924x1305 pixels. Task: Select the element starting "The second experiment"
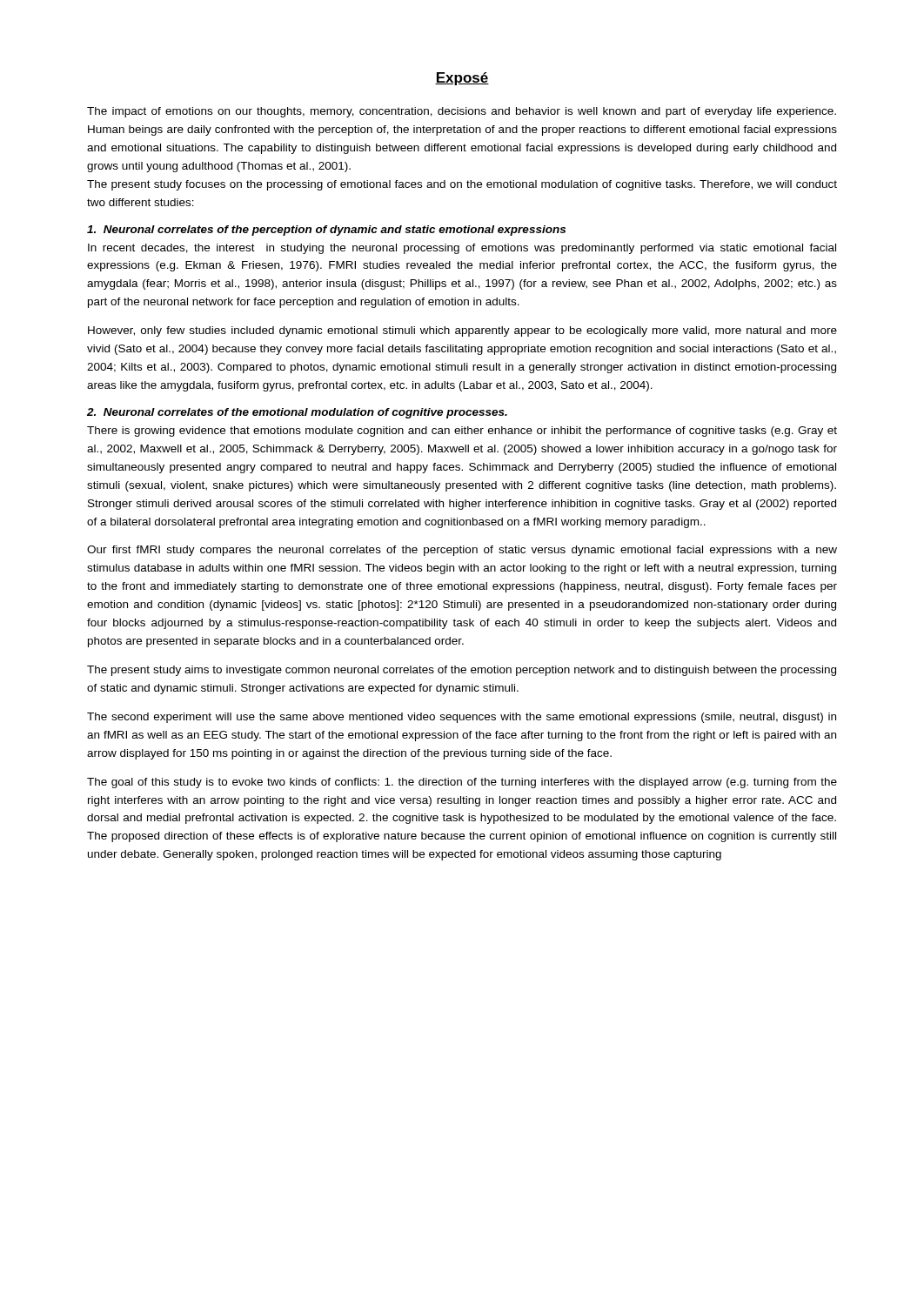(462, 735)
